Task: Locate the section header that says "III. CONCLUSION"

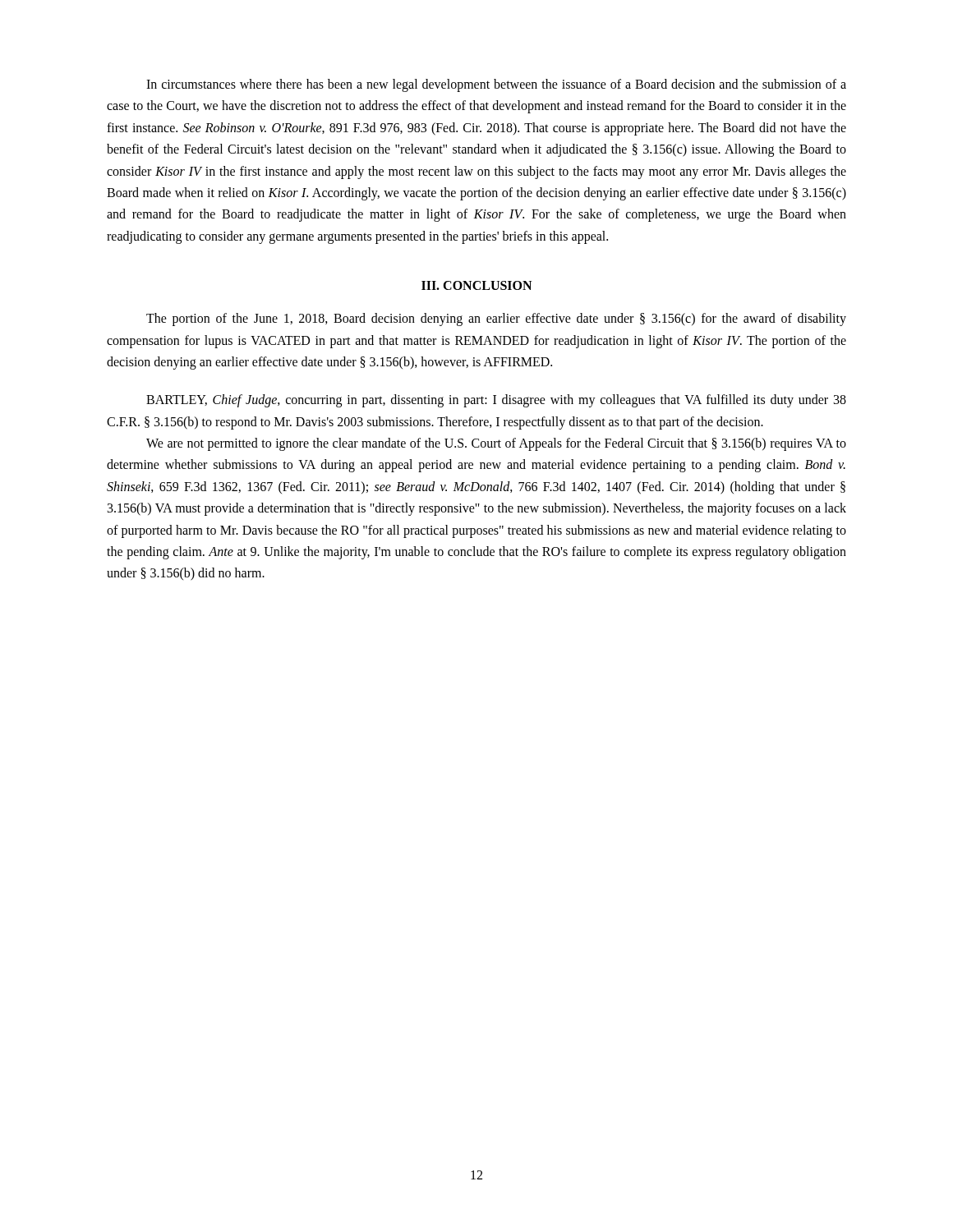Action: [x=476, y=286]
